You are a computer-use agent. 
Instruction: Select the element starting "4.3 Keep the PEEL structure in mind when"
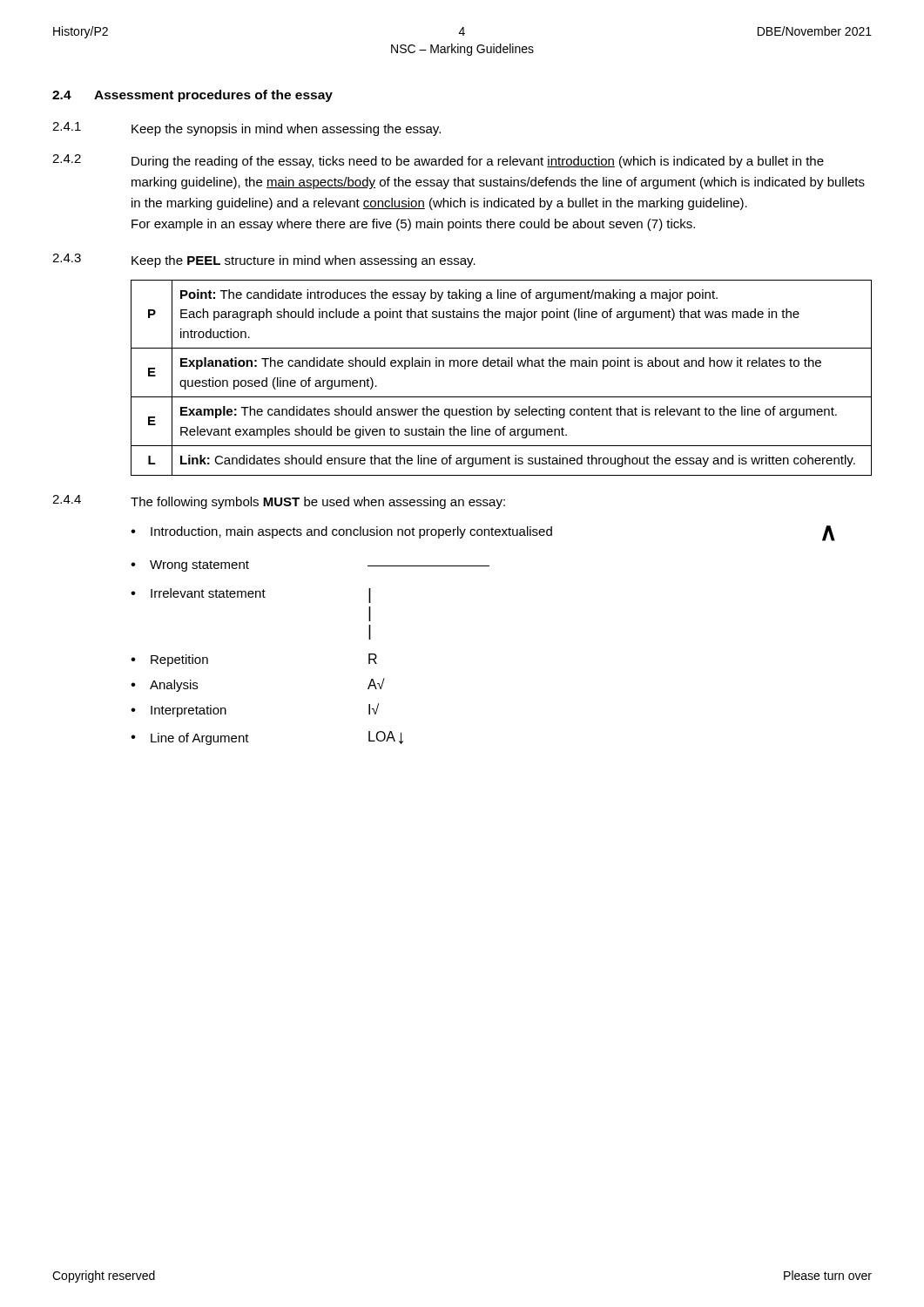[264, 260]
